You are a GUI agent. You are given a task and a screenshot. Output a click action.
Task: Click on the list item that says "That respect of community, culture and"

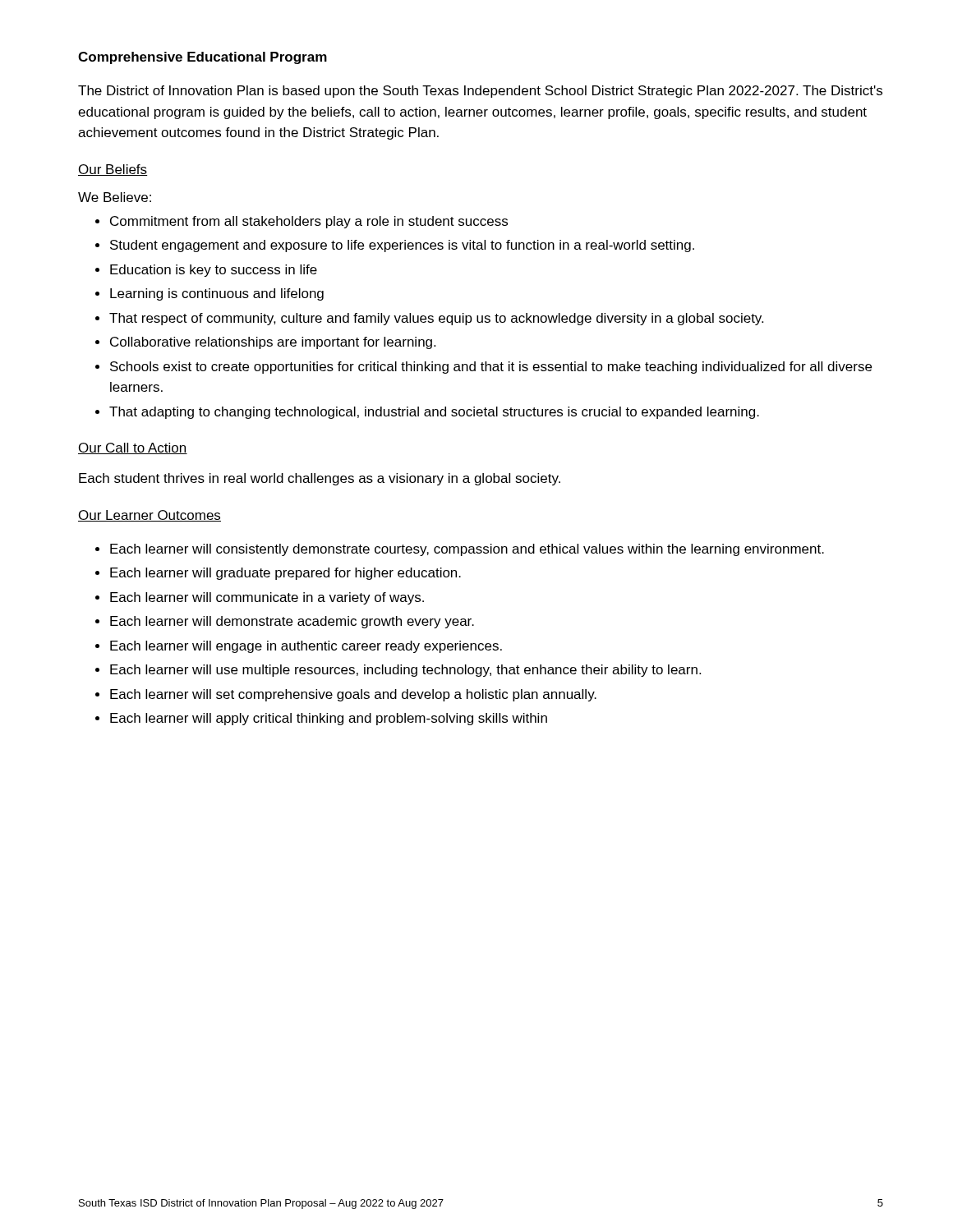437,318
